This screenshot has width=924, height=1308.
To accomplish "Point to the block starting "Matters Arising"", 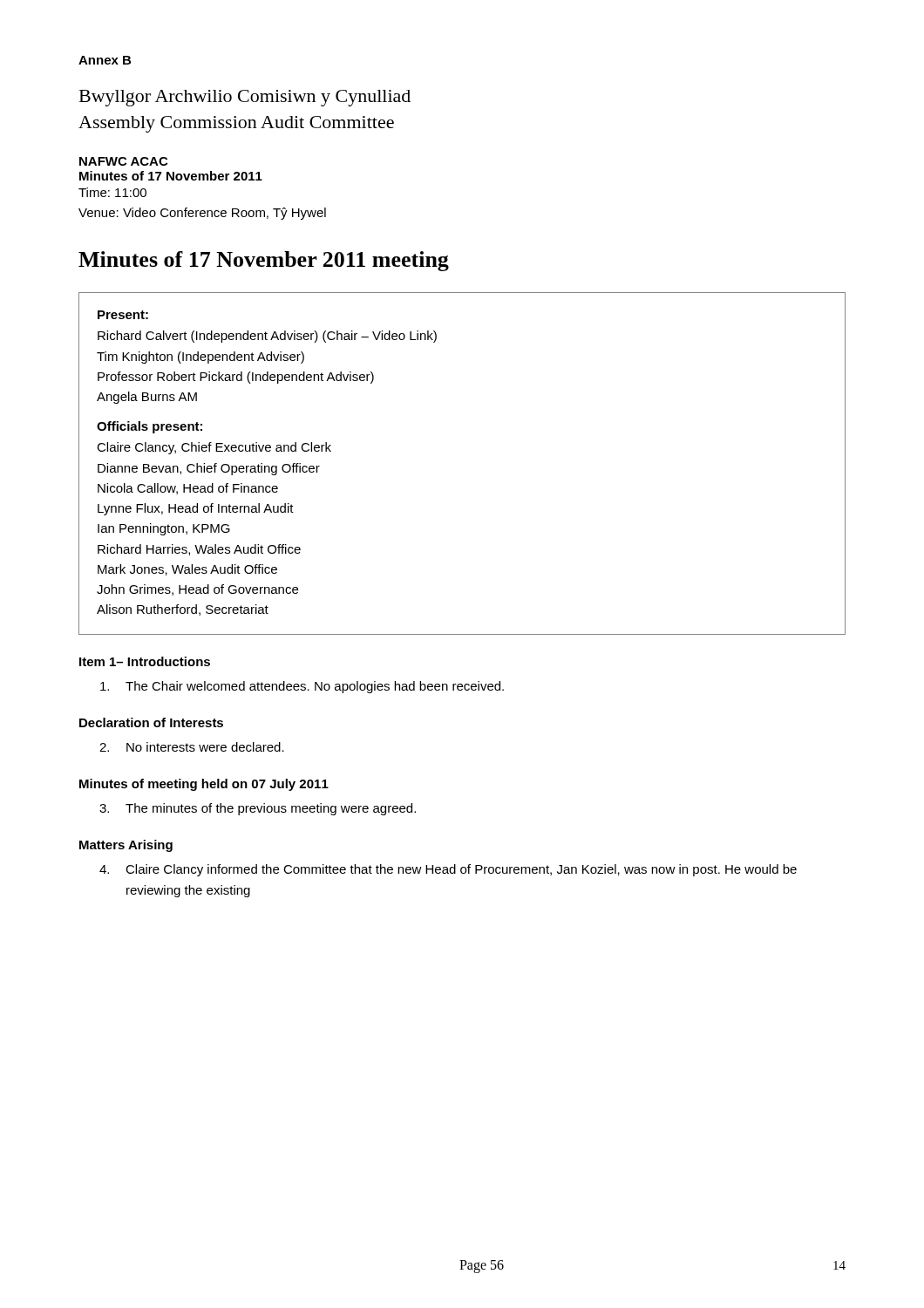I will coord(126,845).
